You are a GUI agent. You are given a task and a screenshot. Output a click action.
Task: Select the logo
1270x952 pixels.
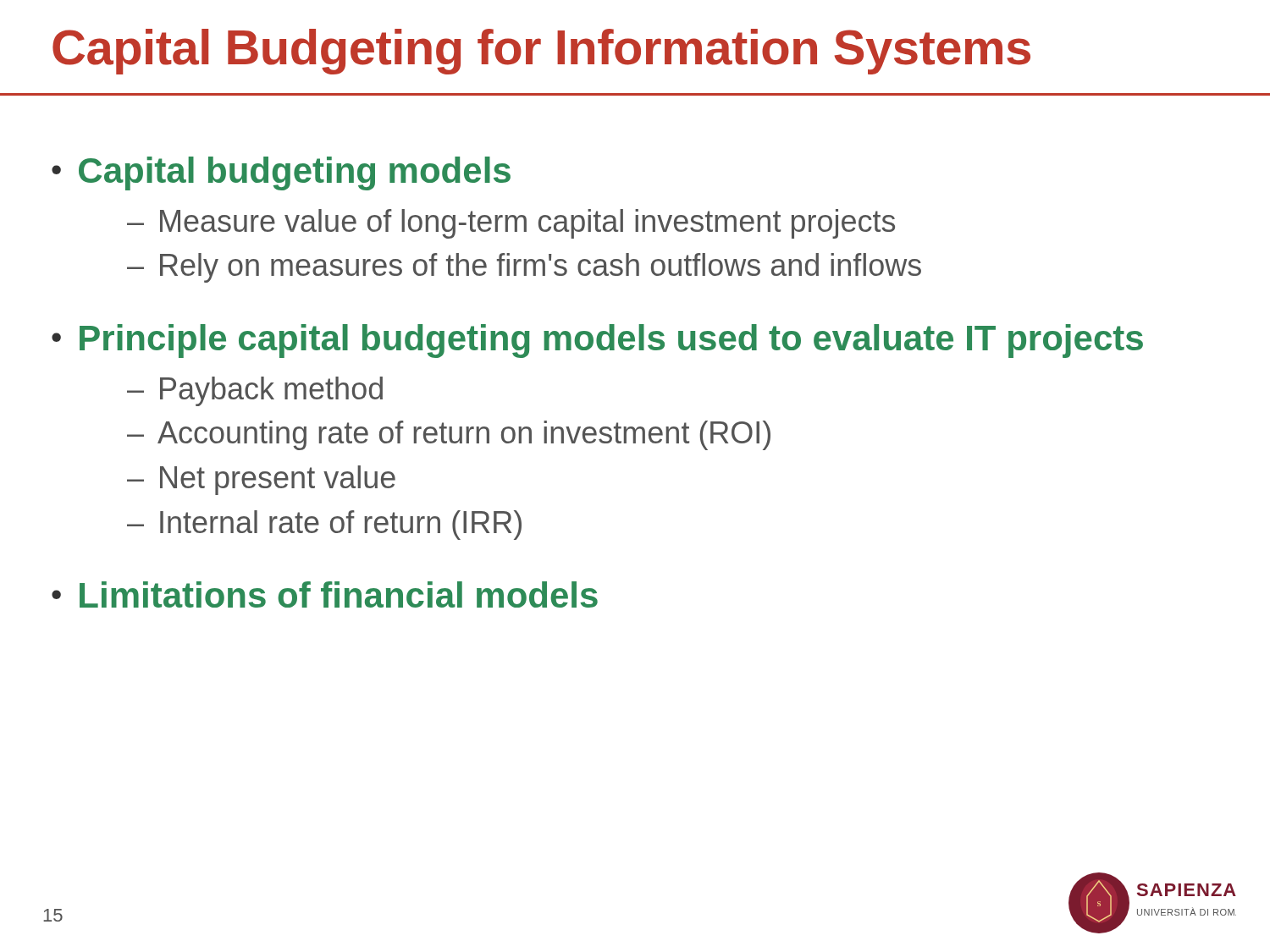pos(1151,903)
